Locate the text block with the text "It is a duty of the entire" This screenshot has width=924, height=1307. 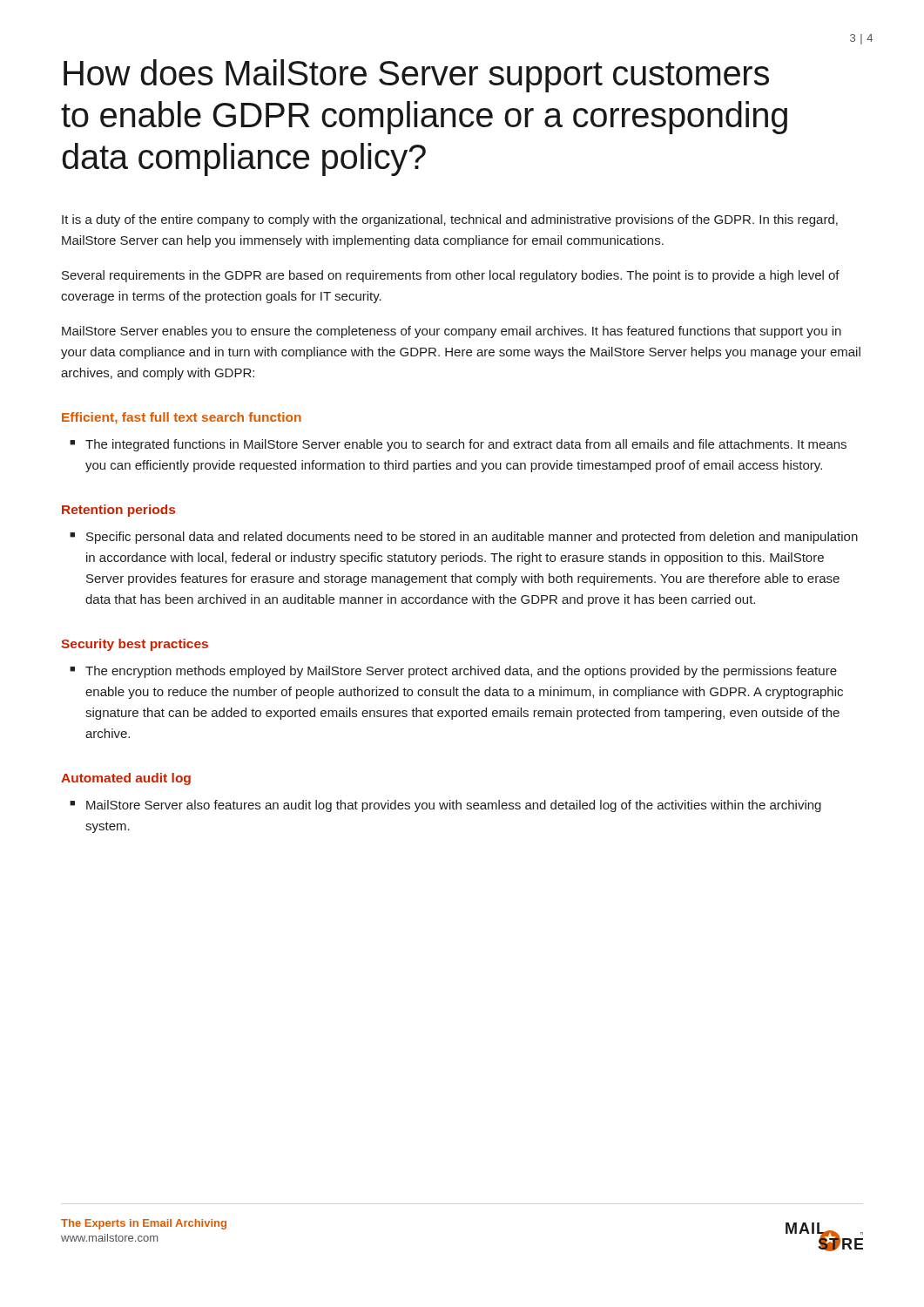click(x=450, y=230)
